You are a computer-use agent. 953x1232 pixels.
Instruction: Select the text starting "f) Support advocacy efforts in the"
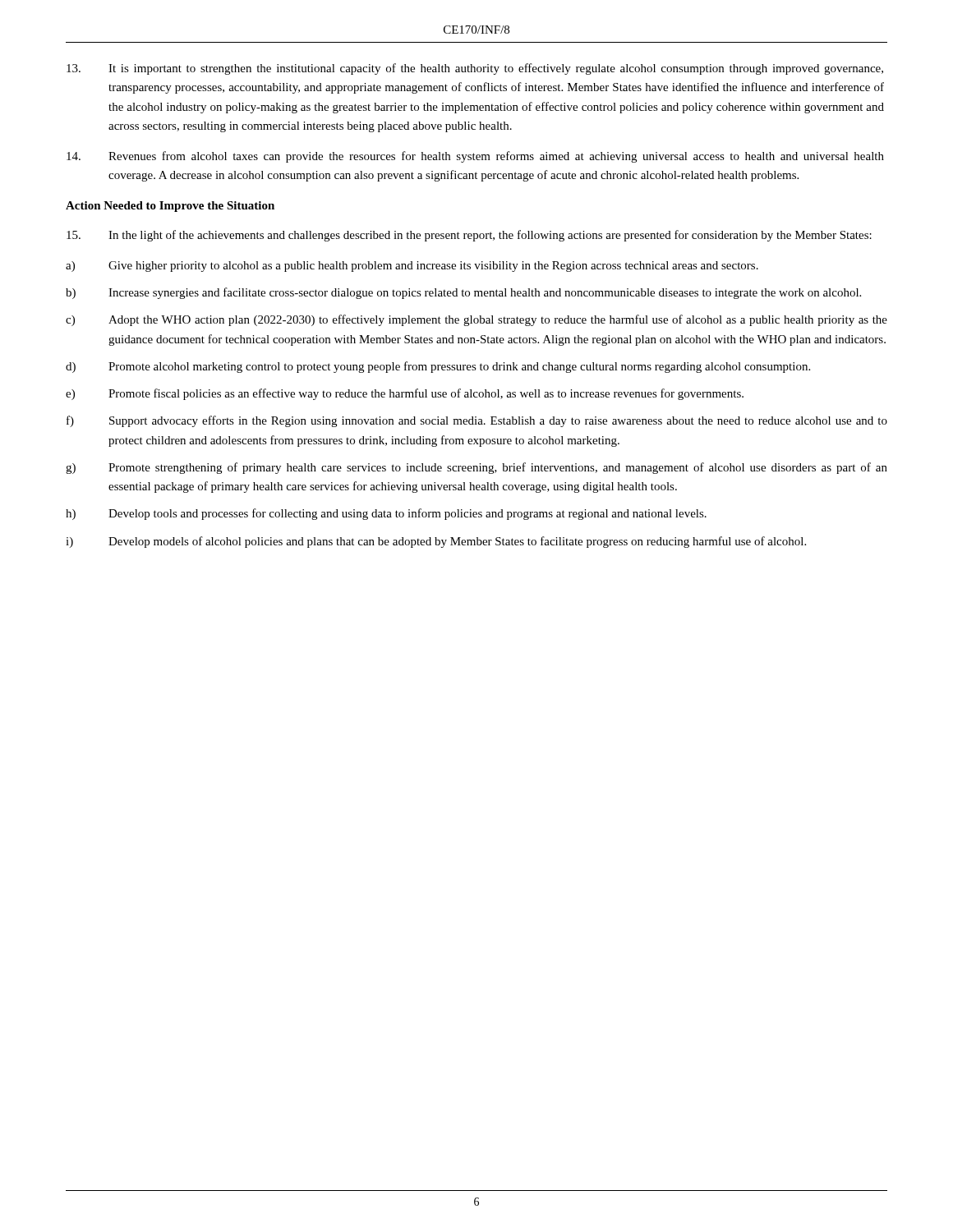coord(476,431)
